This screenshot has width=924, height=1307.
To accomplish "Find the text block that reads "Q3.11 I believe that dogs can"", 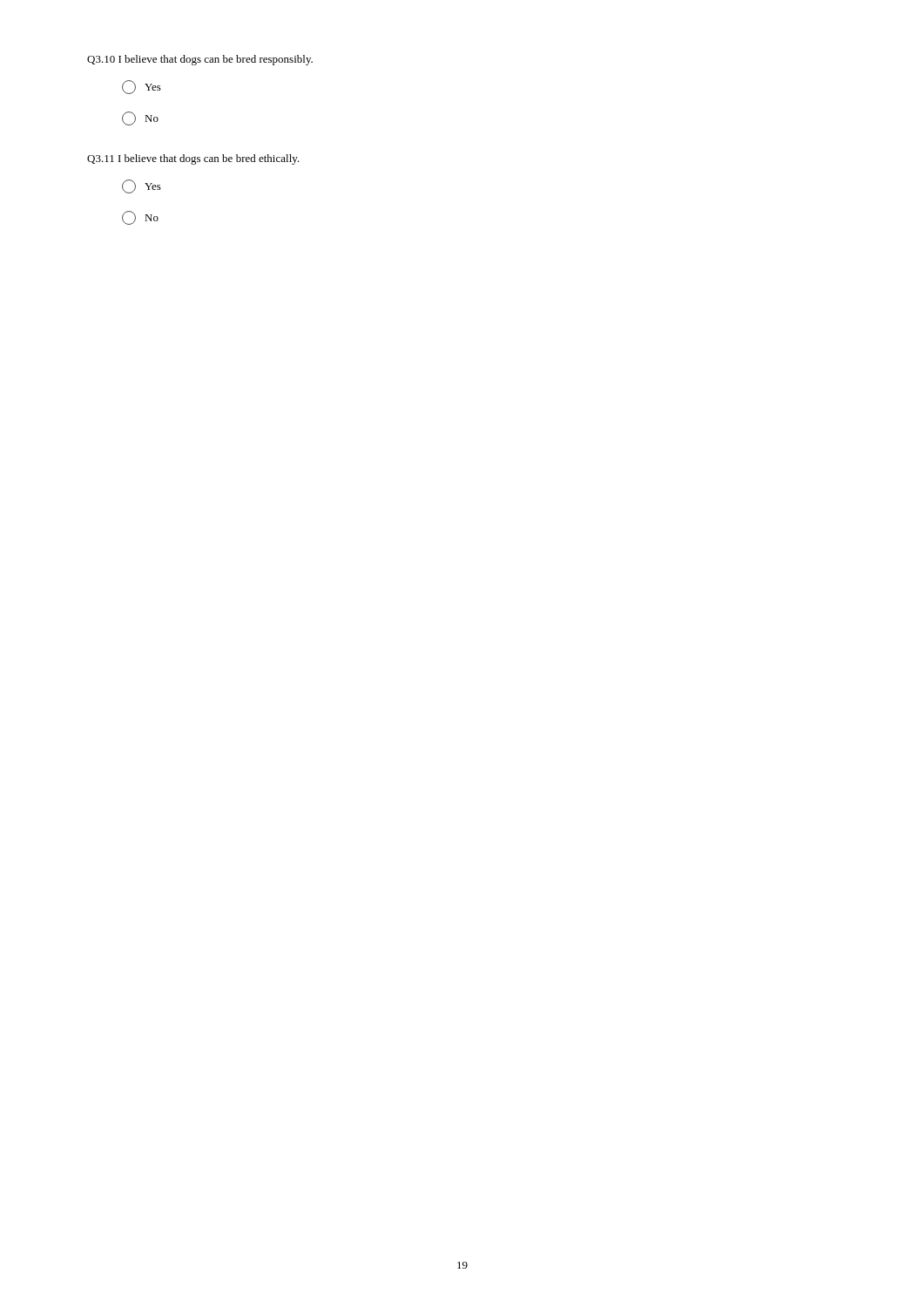I will point(193,158).
